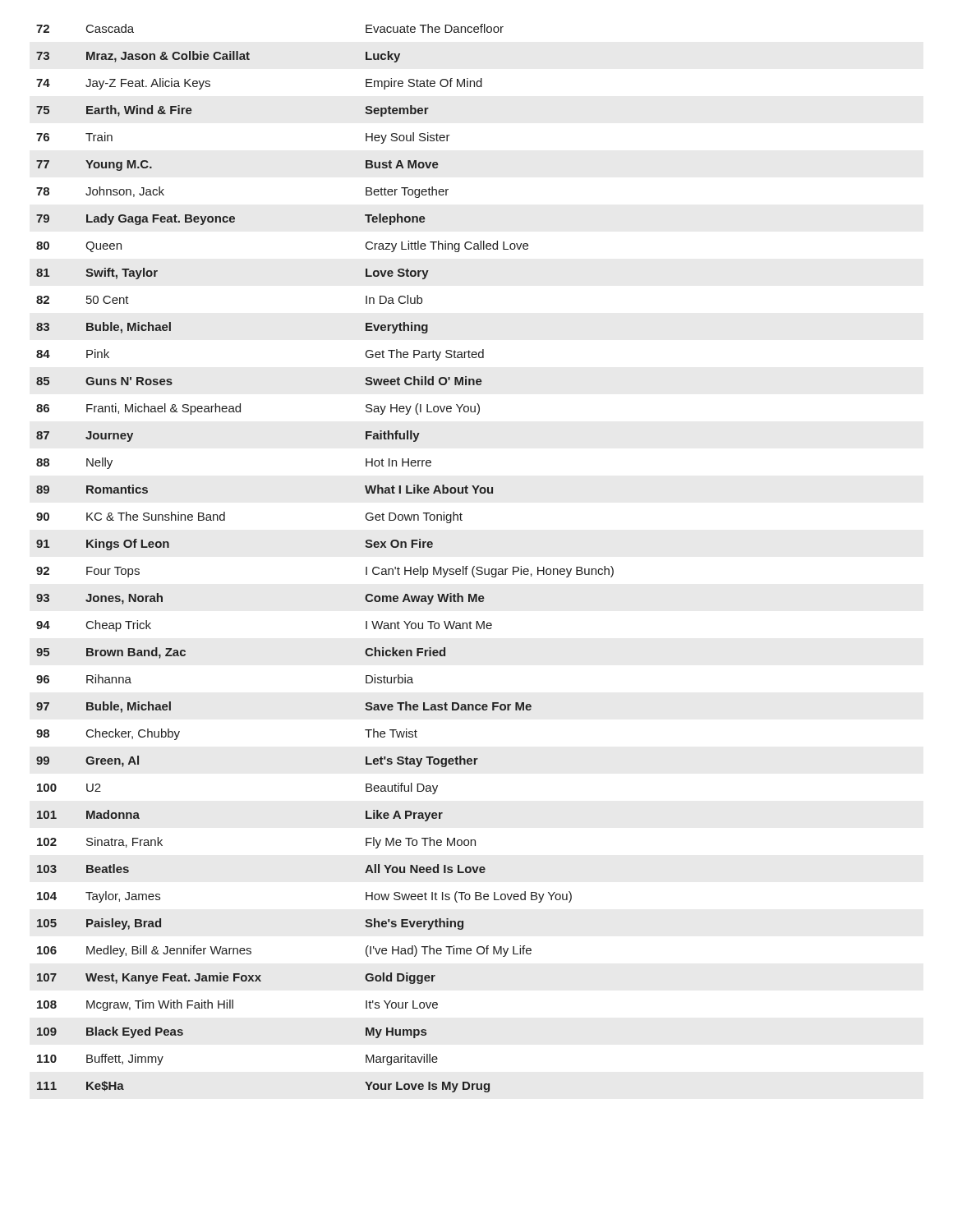
Task: Locate the text "78 Johnson, Jack Better Together"
Action: (127, 192)
